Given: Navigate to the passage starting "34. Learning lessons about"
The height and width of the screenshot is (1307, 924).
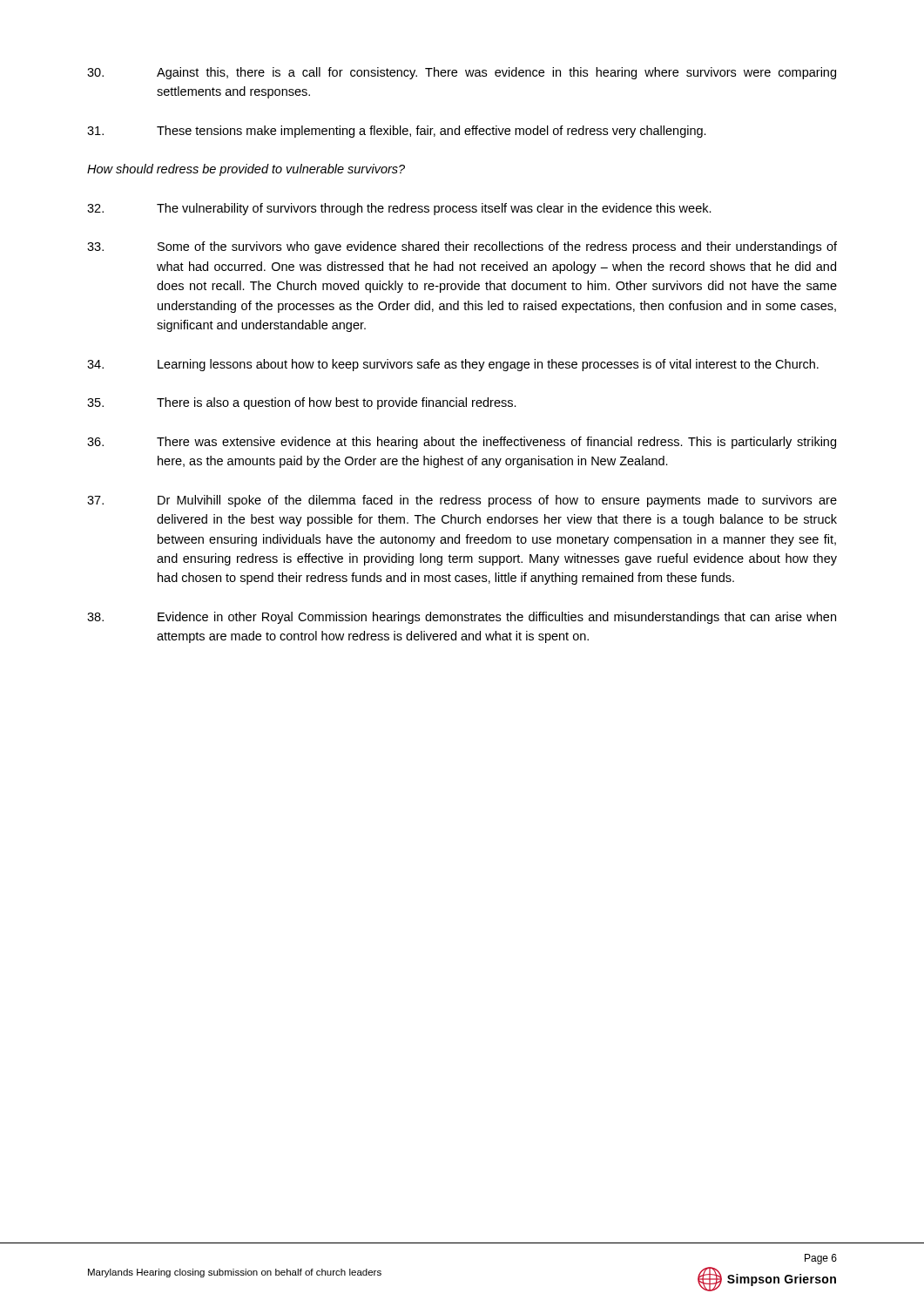Looking at the screenshot, I should pyautogui.click(x=462, y=364).
